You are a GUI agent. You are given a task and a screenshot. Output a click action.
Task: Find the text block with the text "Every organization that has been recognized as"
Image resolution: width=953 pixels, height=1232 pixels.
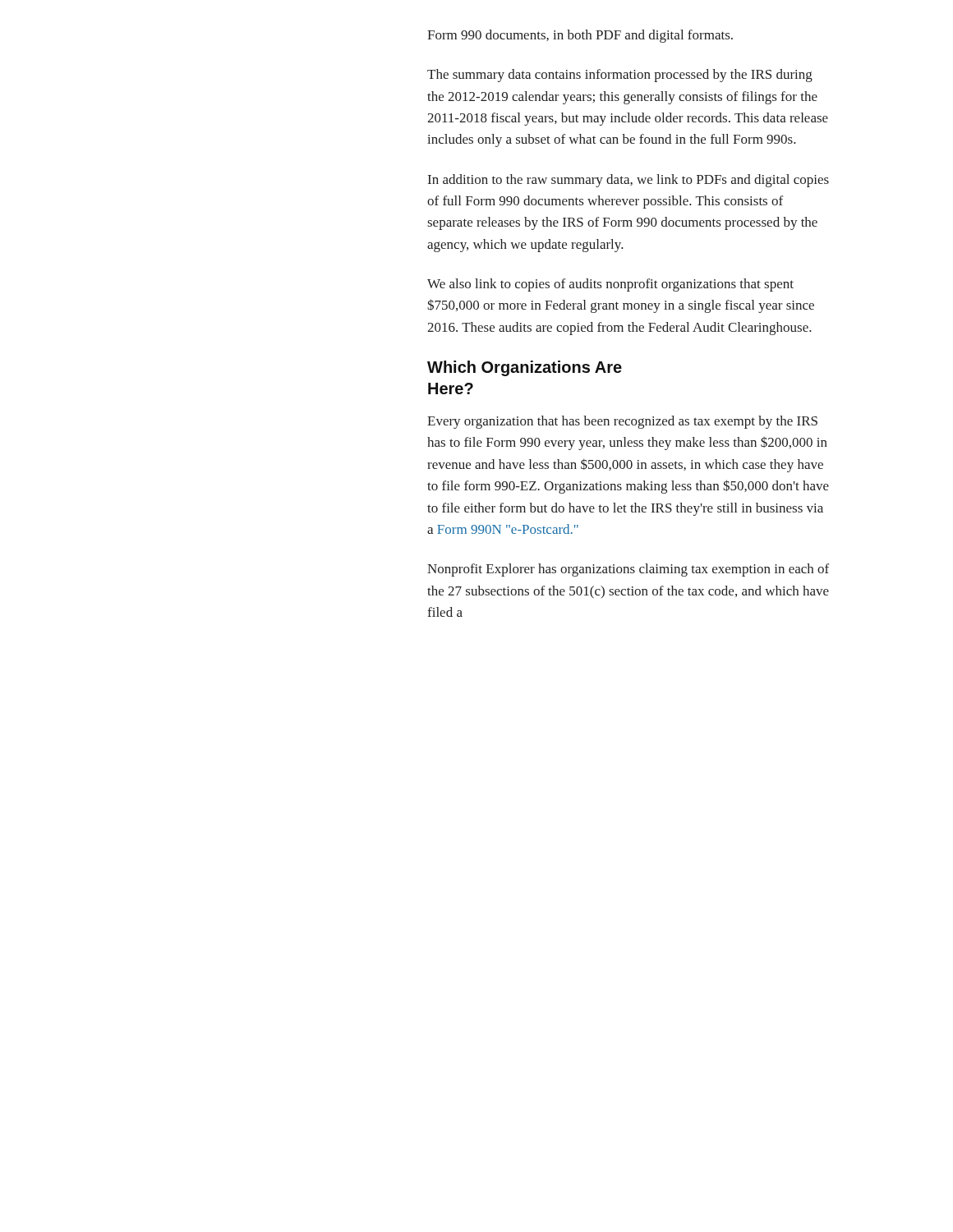point(628,475)
